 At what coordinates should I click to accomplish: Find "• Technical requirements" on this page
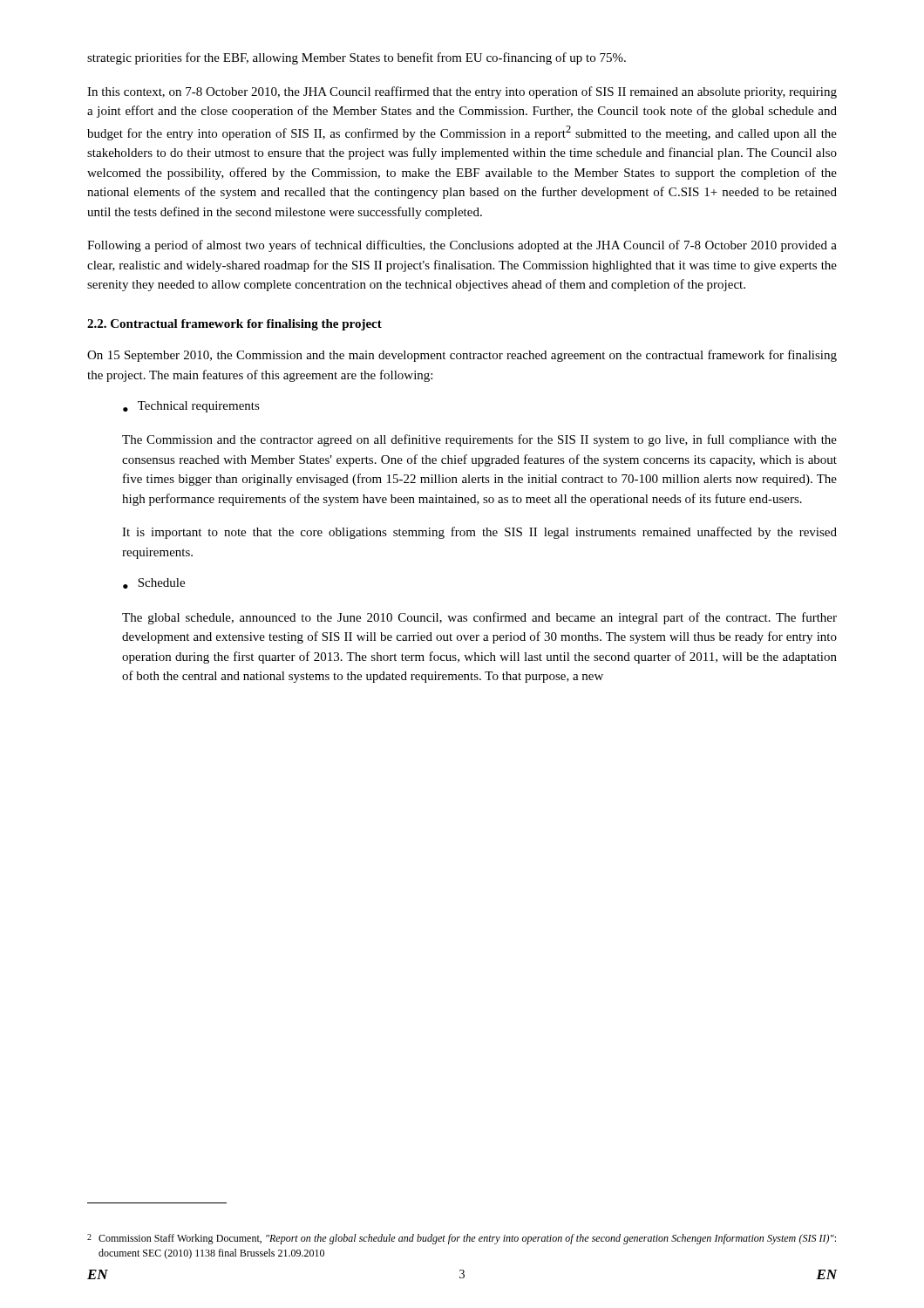coord(191,407)
